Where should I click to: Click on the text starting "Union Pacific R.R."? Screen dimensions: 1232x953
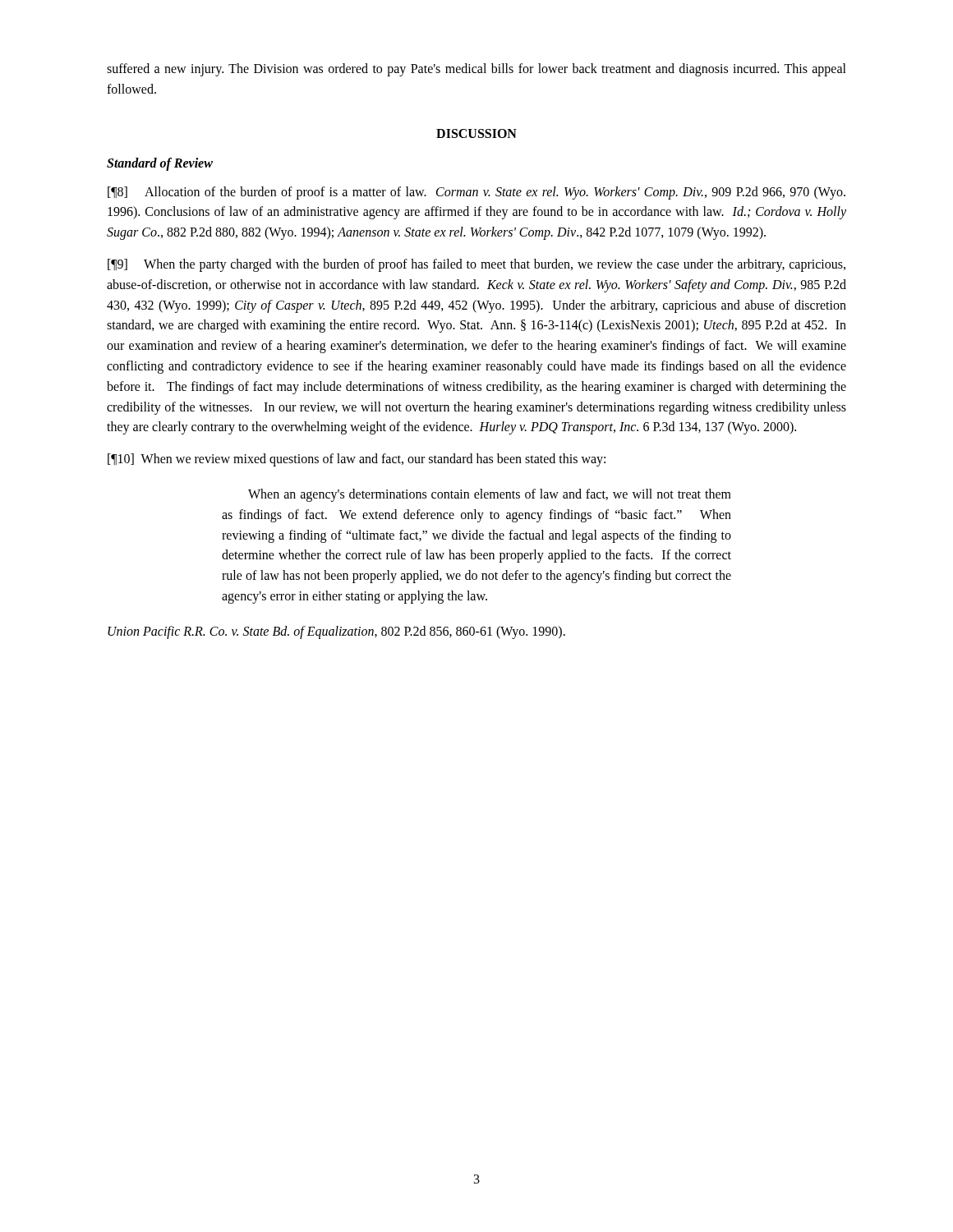tap(476, 632)
